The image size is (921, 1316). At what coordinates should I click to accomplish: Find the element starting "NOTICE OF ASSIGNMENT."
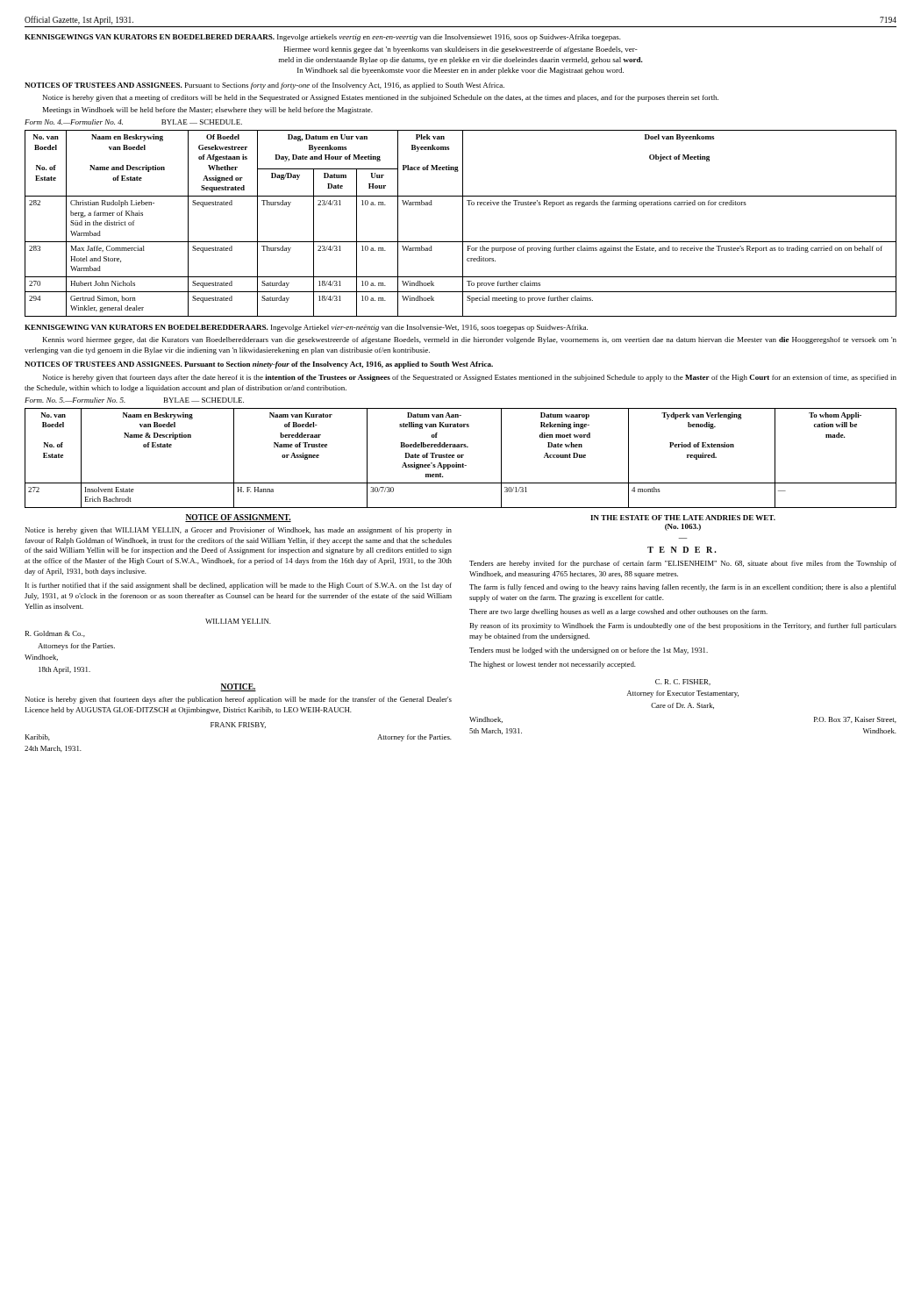click(x=238, y=517)
